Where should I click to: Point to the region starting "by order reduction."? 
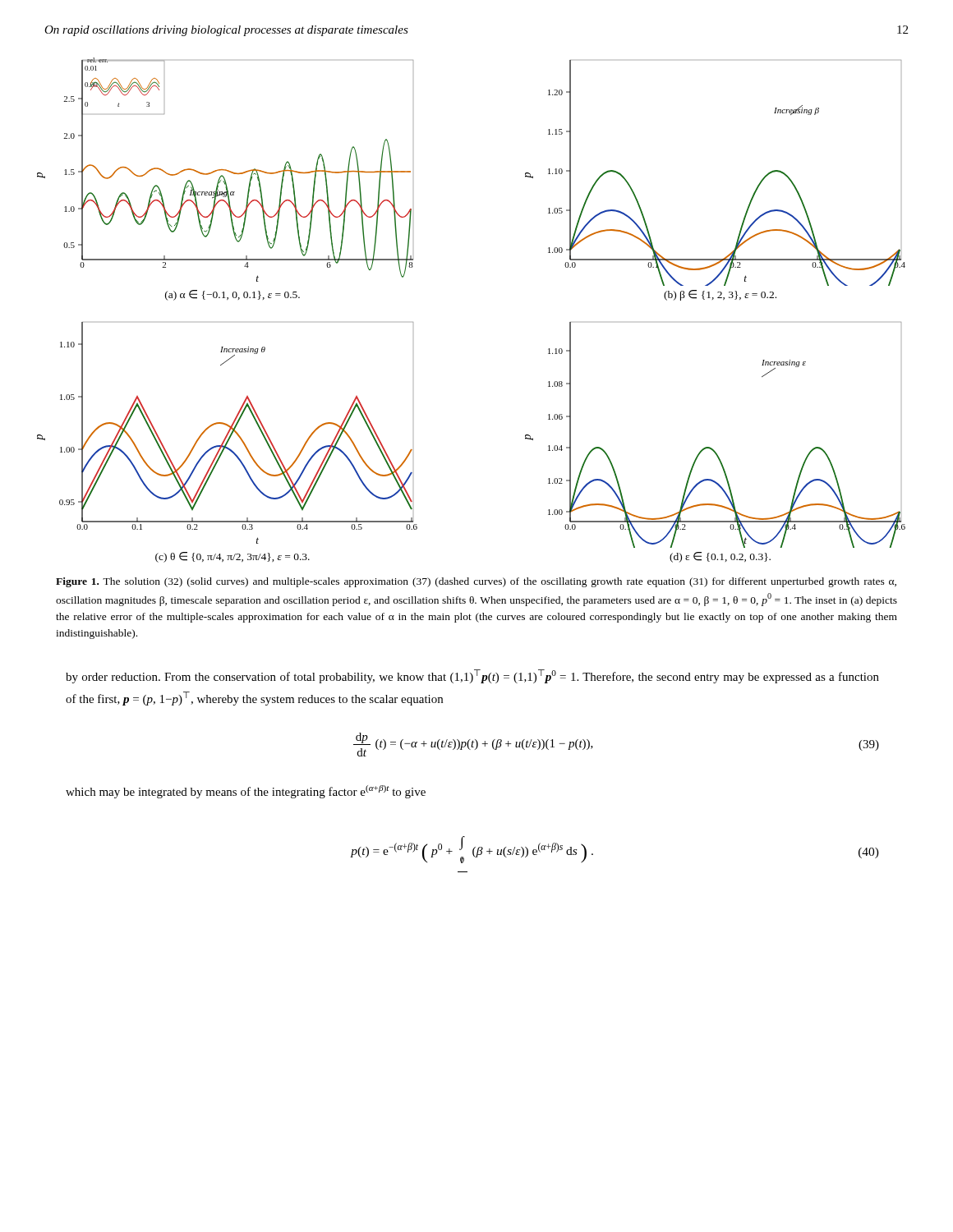coord(472,687)
